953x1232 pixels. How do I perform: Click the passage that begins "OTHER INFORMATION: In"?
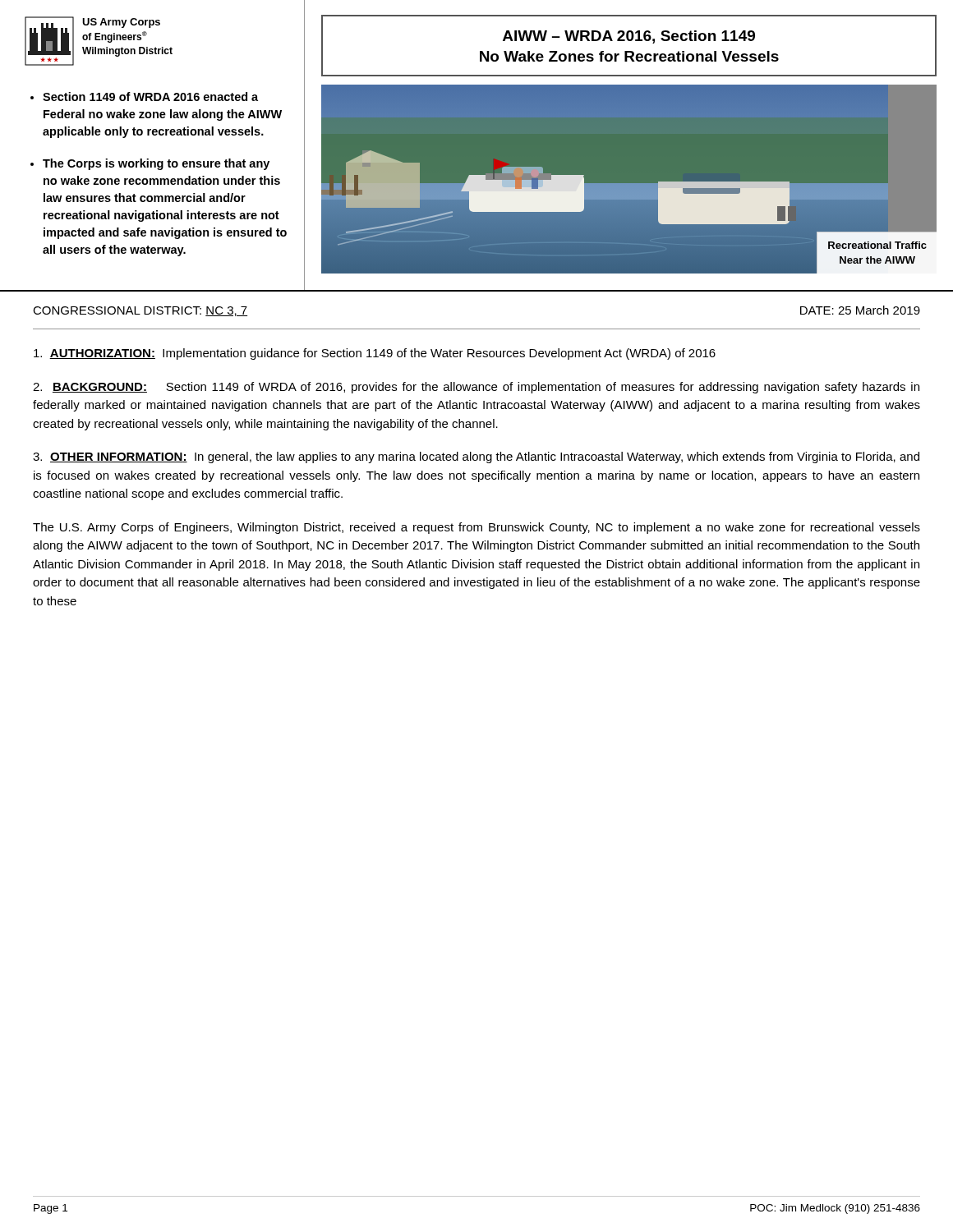tap(476, 475)
